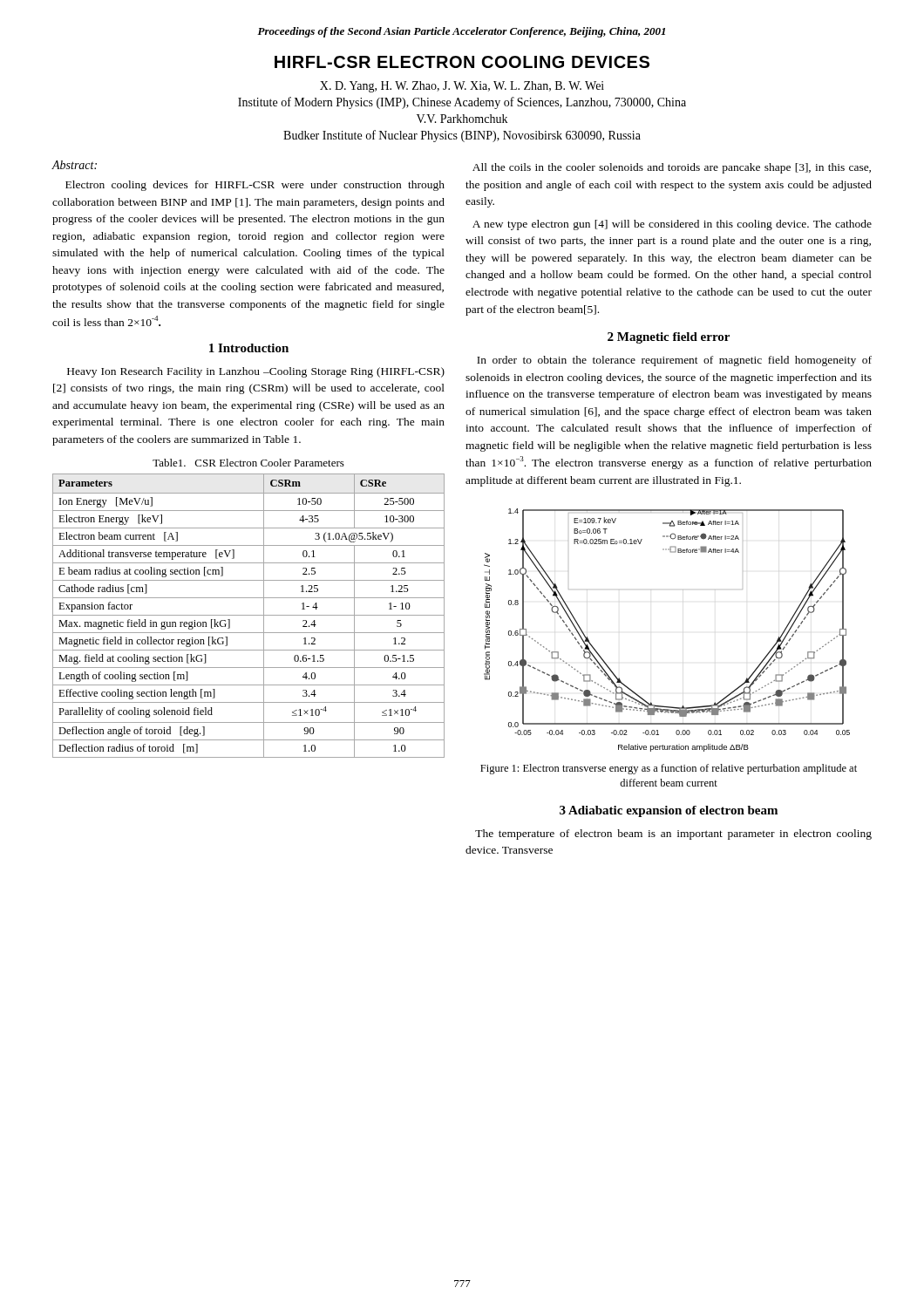This screenshot has width=924, height=1308.
Task: Find a table
Action: coord(248,616)
